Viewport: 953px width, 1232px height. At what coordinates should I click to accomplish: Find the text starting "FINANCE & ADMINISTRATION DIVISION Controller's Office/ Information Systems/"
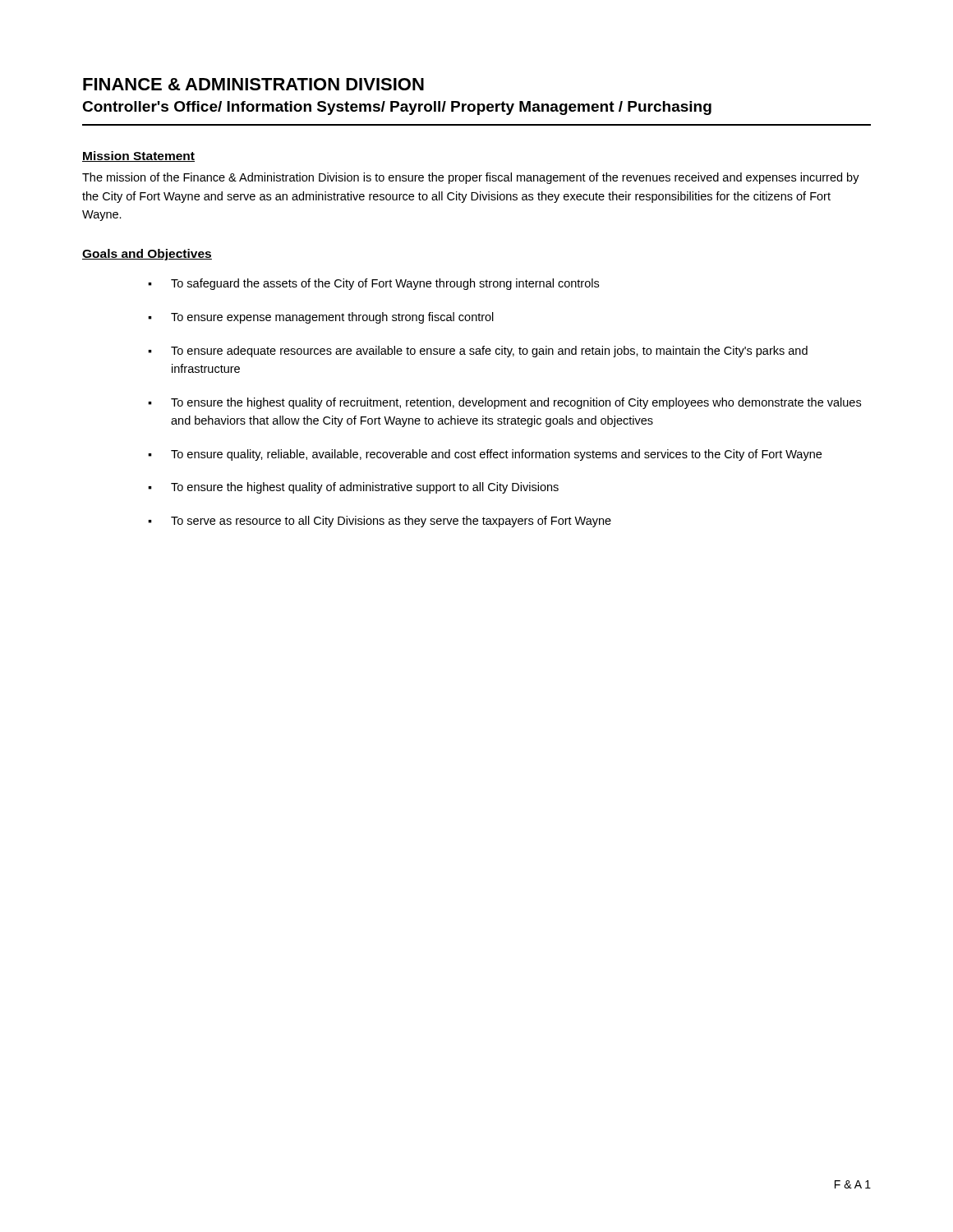click(476, 96)
